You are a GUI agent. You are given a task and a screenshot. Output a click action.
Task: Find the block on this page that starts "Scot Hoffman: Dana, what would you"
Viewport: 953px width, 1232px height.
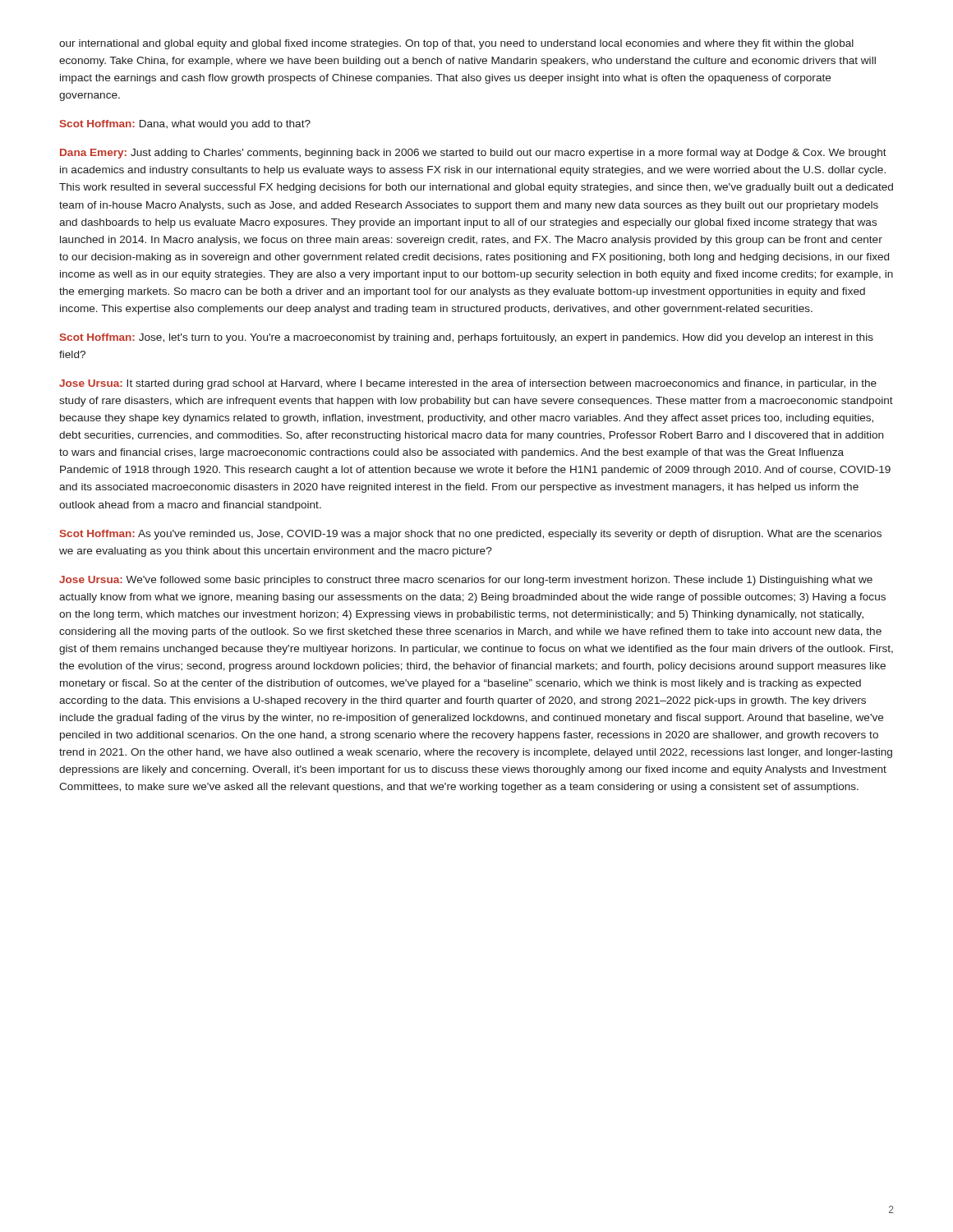click(185, 124)
